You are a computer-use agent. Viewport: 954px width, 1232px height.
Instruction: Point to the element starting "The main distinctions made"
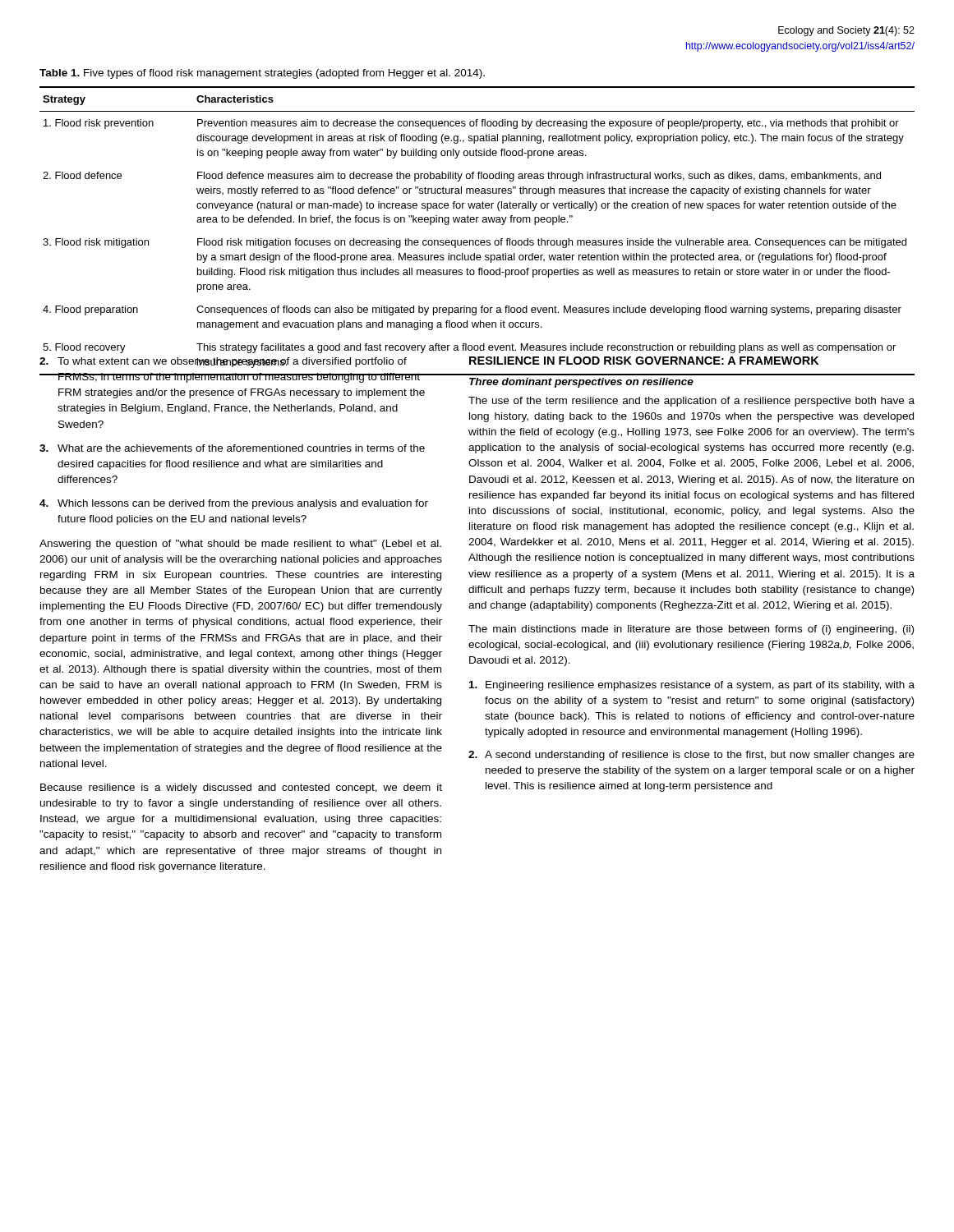692,645
